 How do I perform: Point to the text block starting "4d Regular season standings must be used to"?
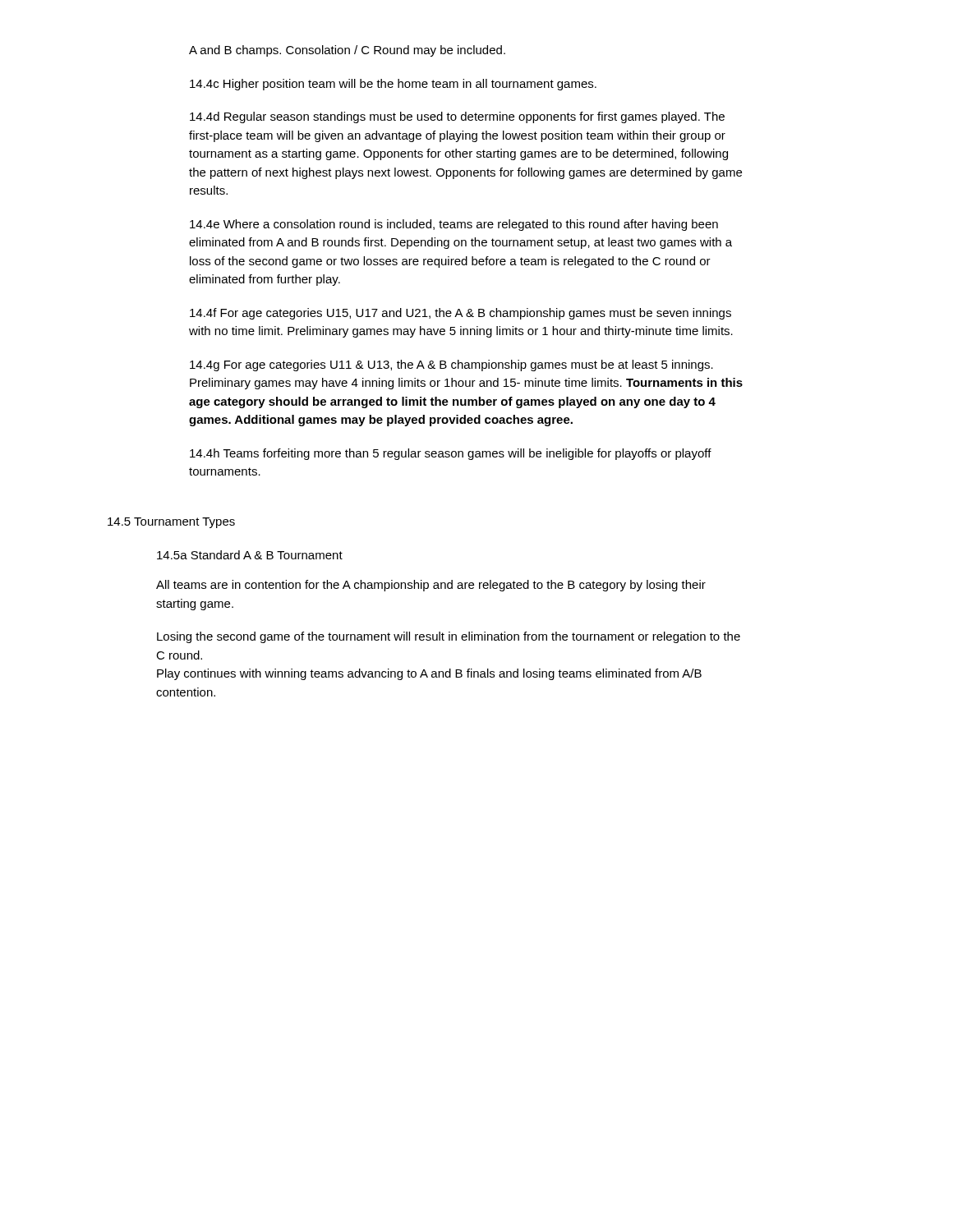(466, 153)
